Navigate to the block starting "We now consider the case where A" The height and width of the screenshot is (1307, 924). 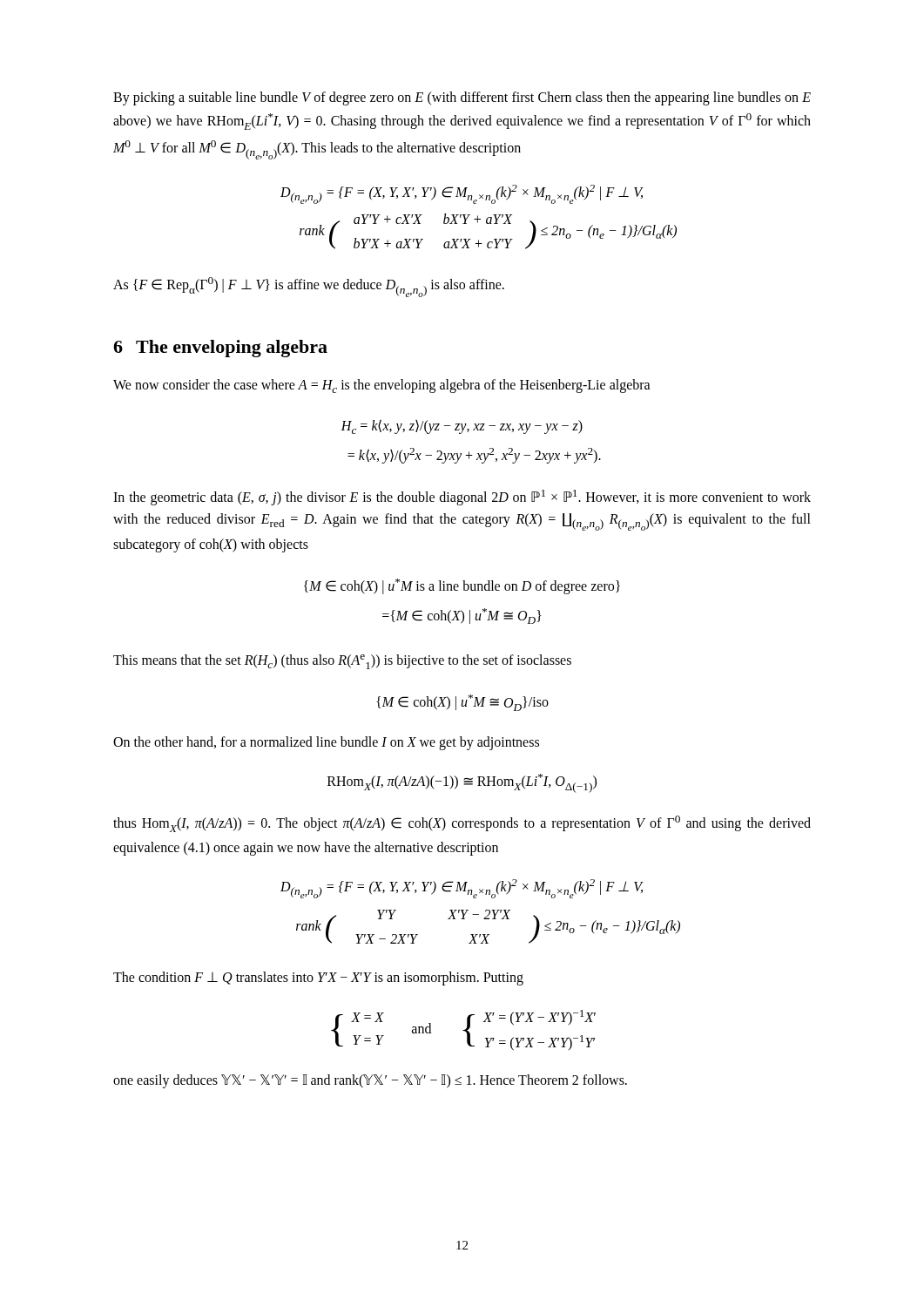(x=382, y=387)
